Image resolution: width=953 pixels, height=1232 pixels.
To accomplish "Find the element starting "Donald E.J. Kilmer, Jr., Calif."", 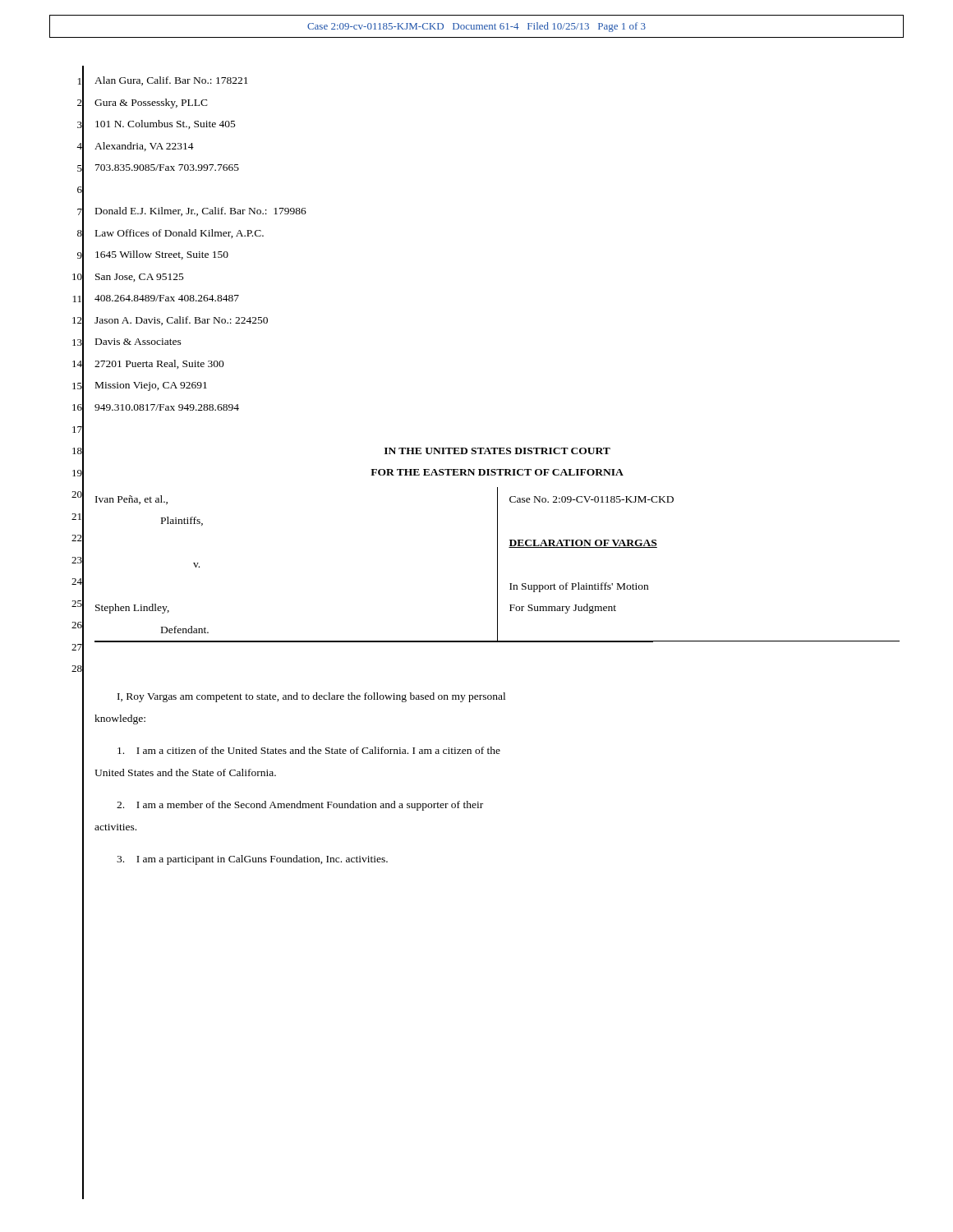I will [201, 211].
